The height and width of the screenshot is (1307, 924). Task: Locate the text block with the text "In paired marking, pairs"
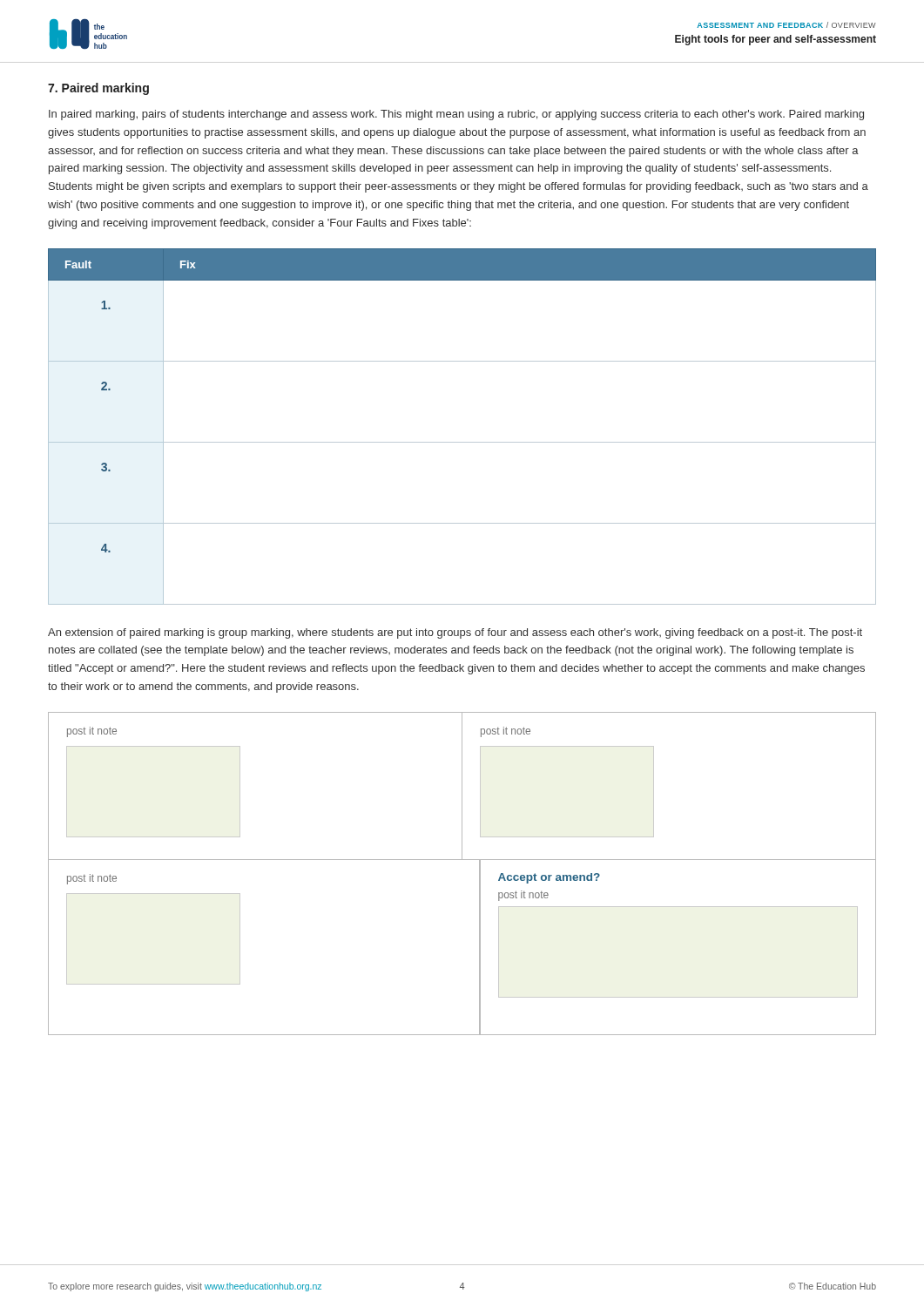tap(458, 168)
